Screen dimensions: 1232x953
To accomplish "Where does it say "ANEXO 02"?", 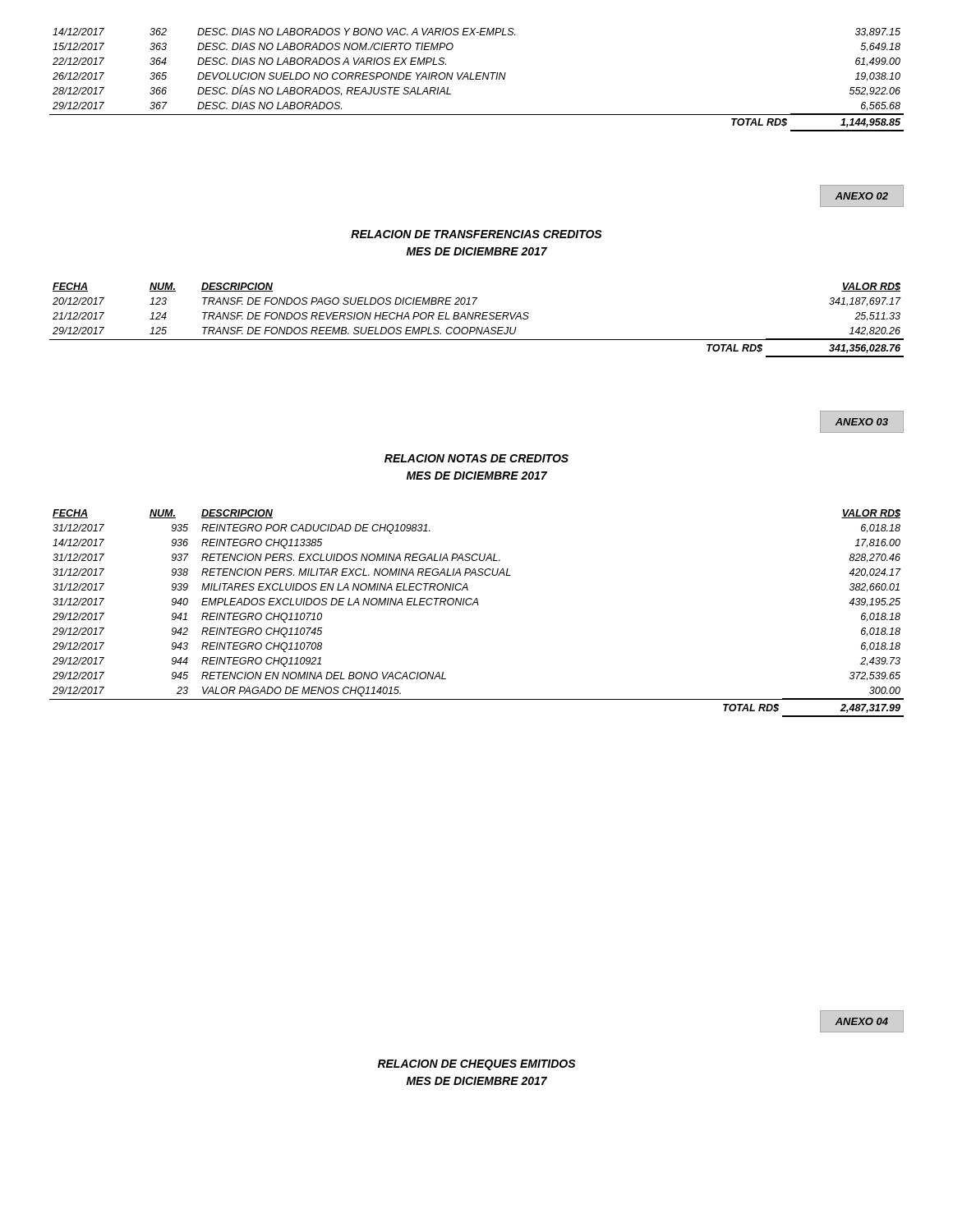I will pos(862,196).
